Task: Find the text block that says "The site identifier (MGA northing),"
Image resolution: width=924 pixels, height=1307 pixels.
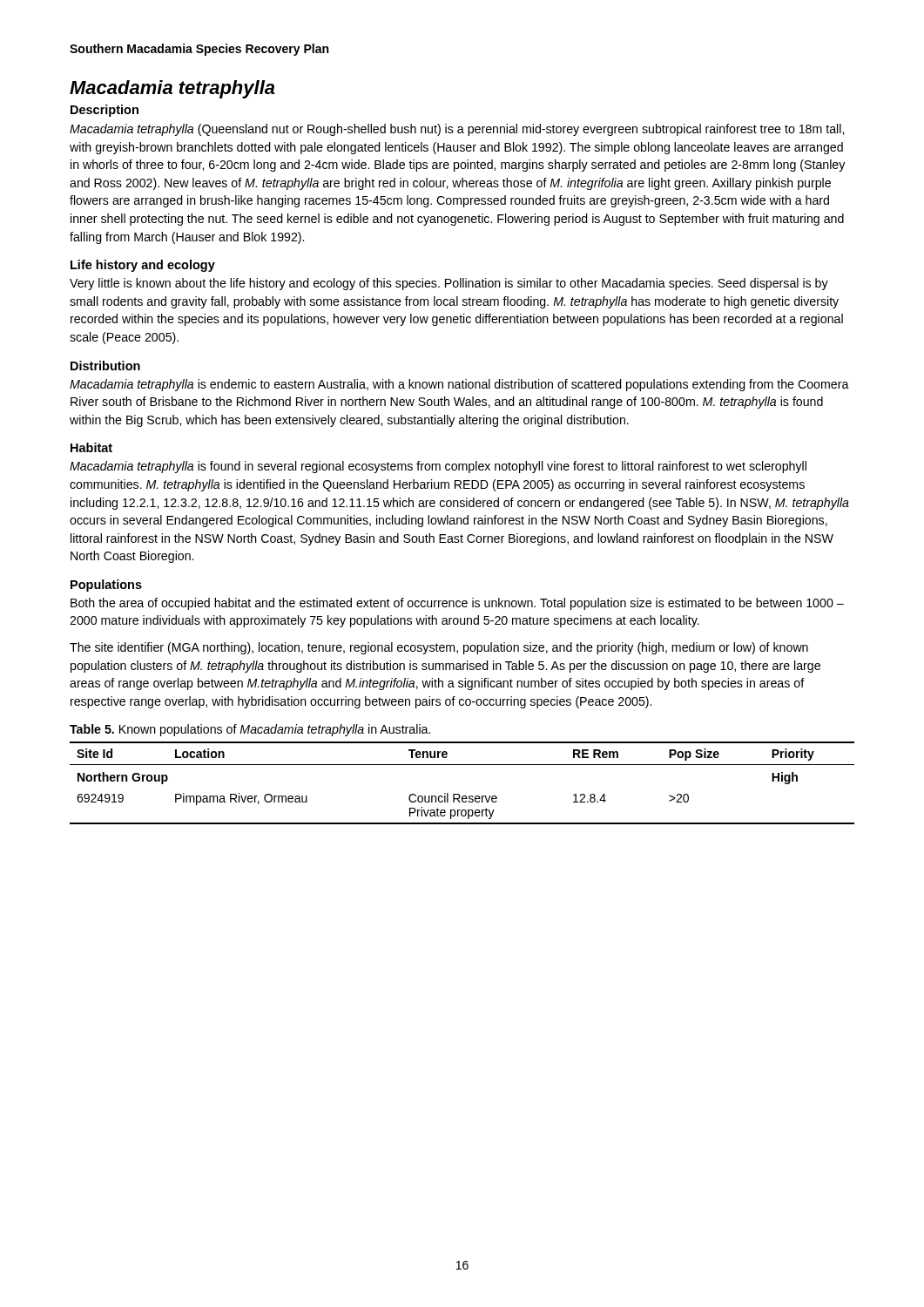Action: [445, 674]
